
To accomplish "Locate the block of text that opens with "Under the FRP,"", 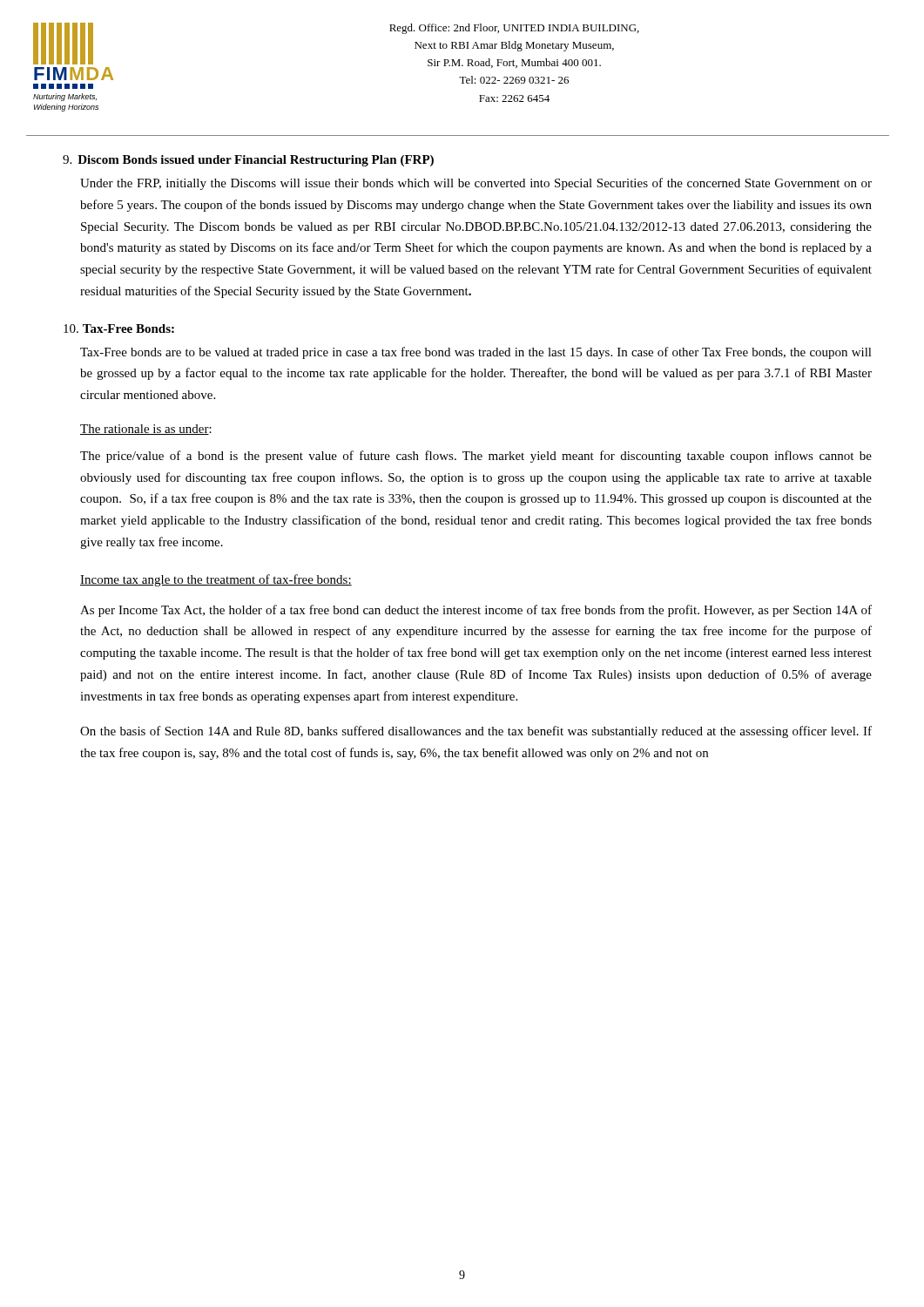I will pyautogui.click(x=476, y=237).
